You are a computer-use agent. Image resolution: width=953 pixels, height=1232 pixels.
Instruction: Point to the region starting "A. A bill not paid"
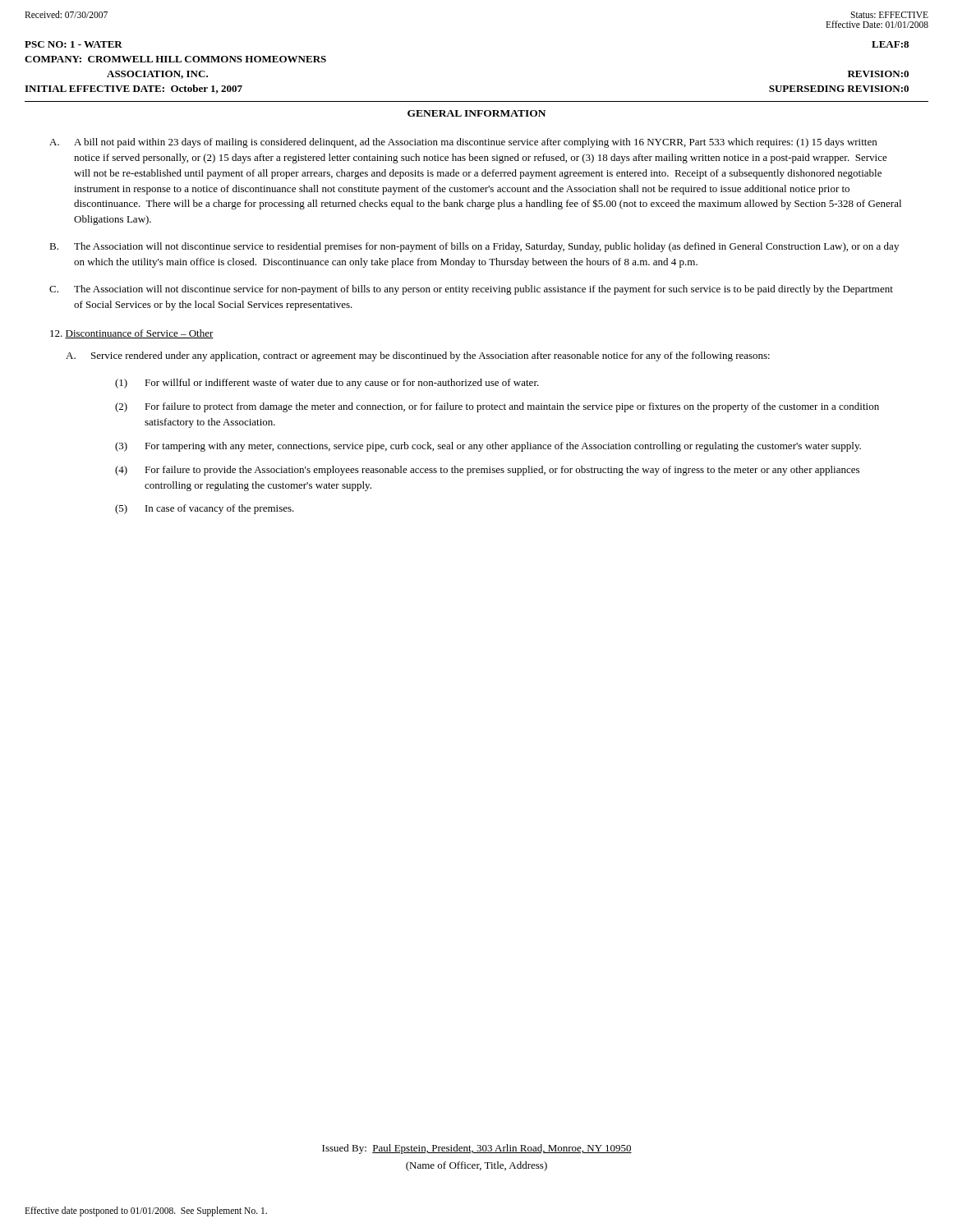pos(476,181)
